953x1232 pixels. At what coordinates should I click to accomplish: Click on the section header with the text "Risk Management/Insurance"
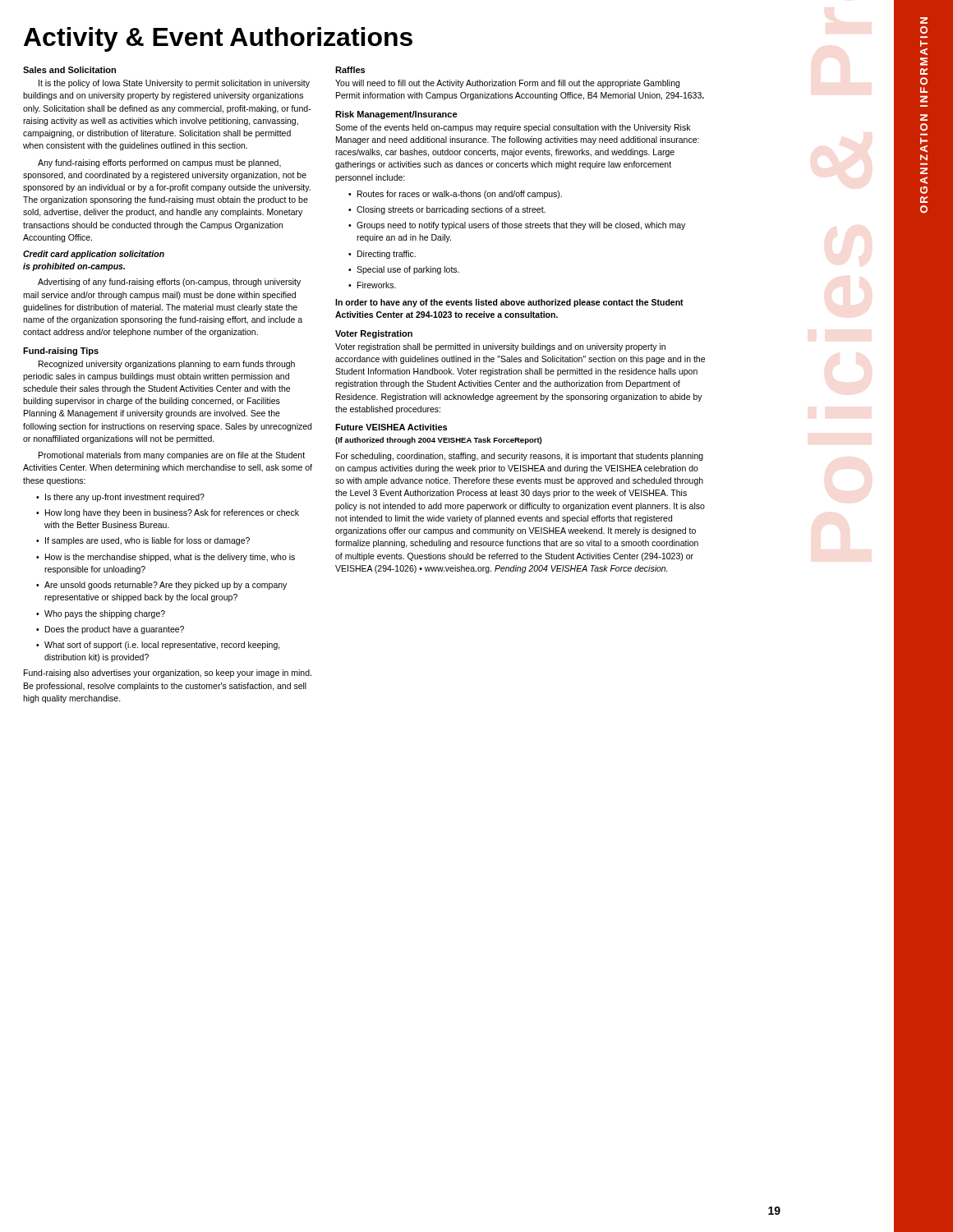click(521, 114)
